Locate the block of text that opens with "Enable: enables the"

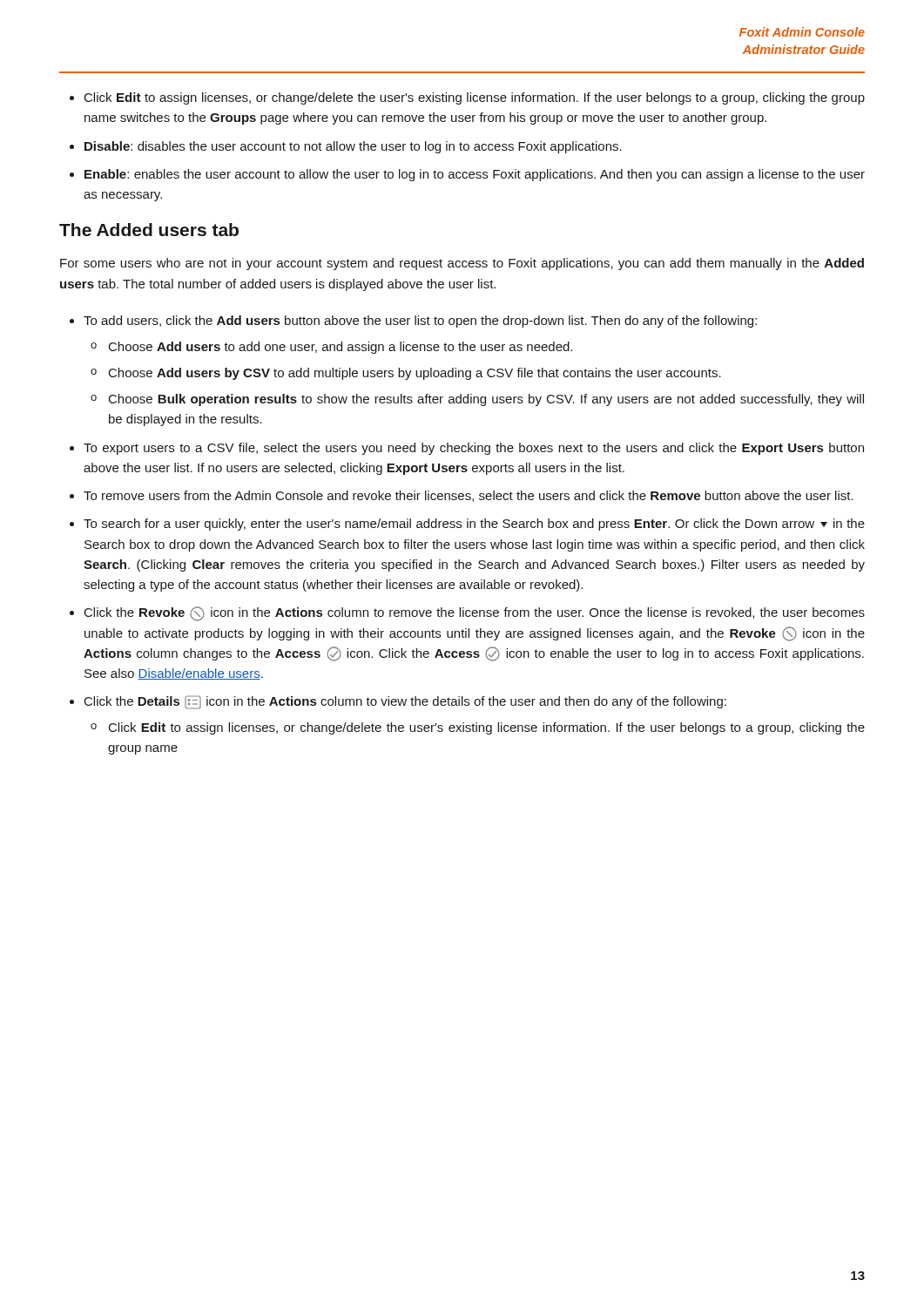click(x=474, y=184)
